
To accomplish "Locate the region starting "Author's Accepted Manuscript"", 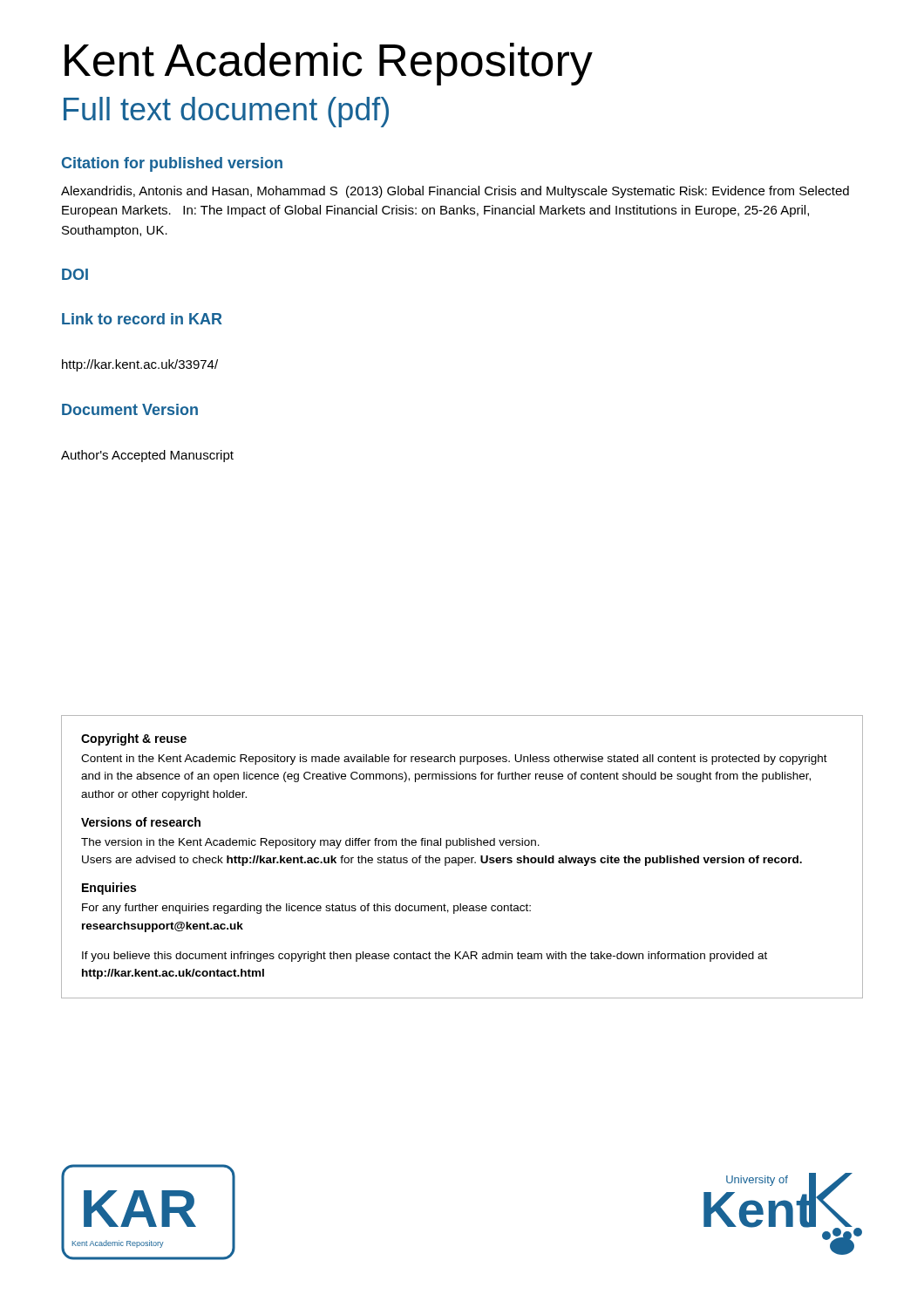I will (x=147, y=455).
